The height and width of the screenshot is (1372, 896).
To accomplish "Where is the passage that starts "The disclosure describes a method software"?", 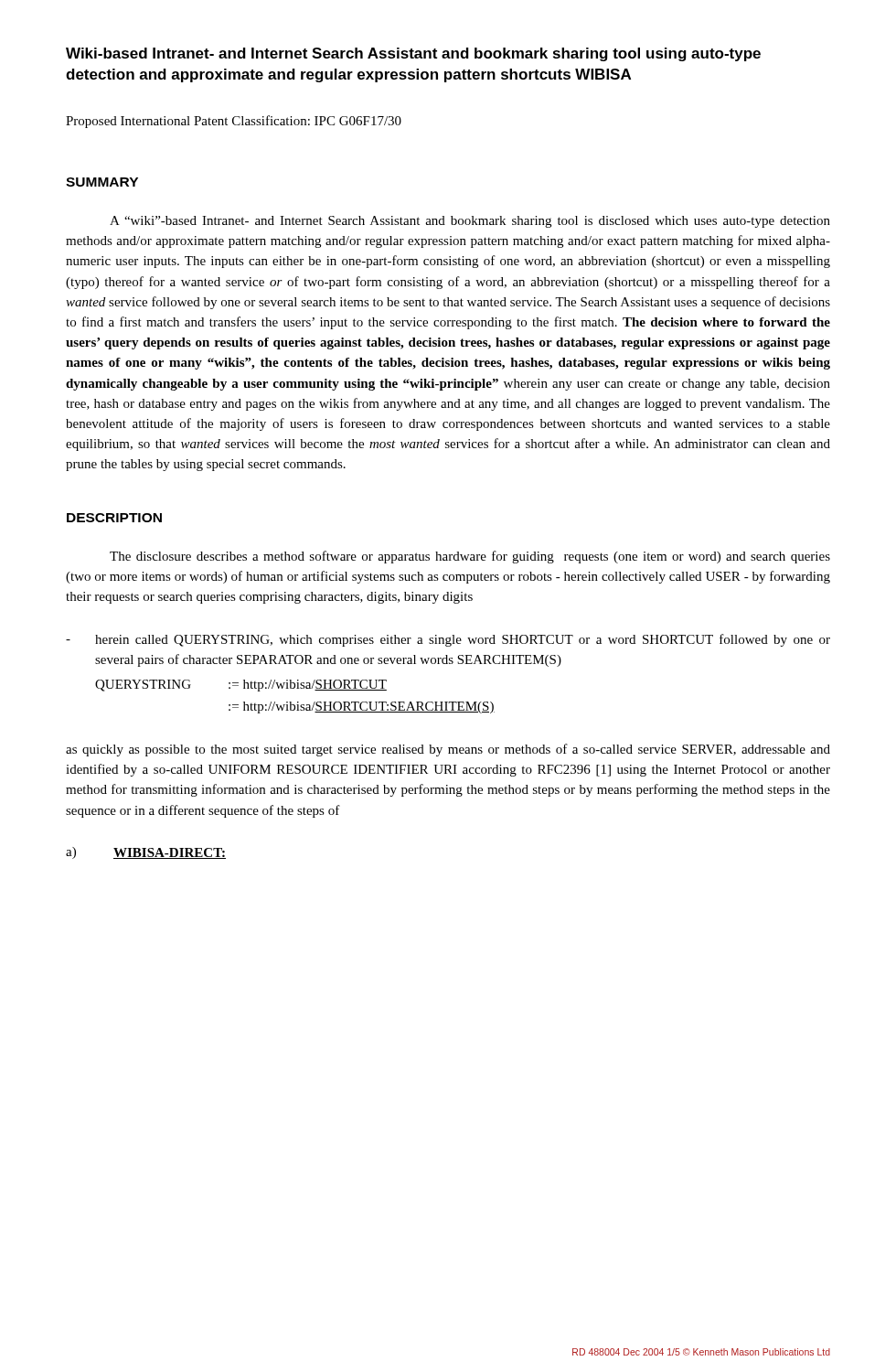I will tap(448, 576).
